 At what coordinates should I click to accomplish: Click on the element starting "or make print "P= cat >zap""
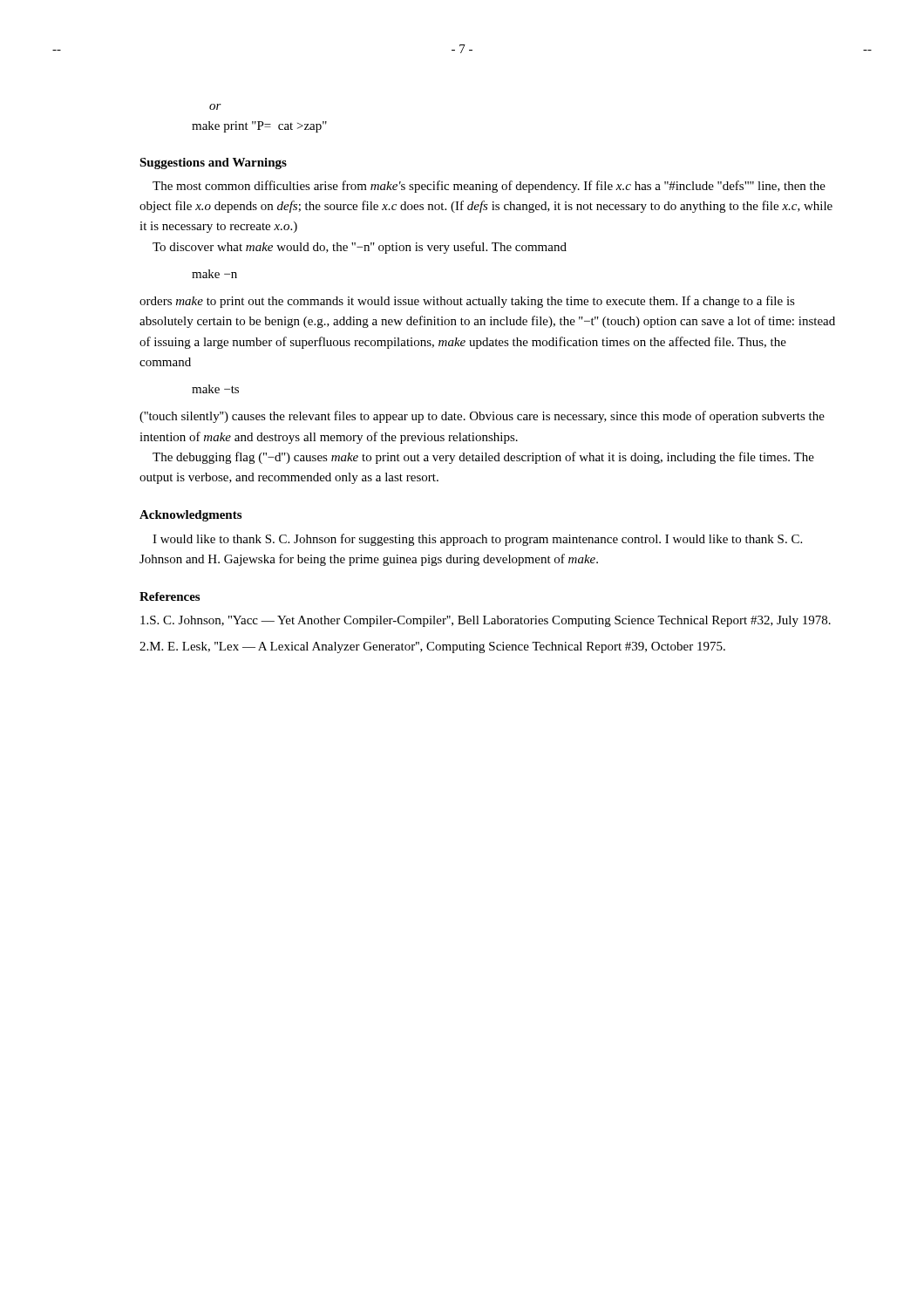coord(215,107)
